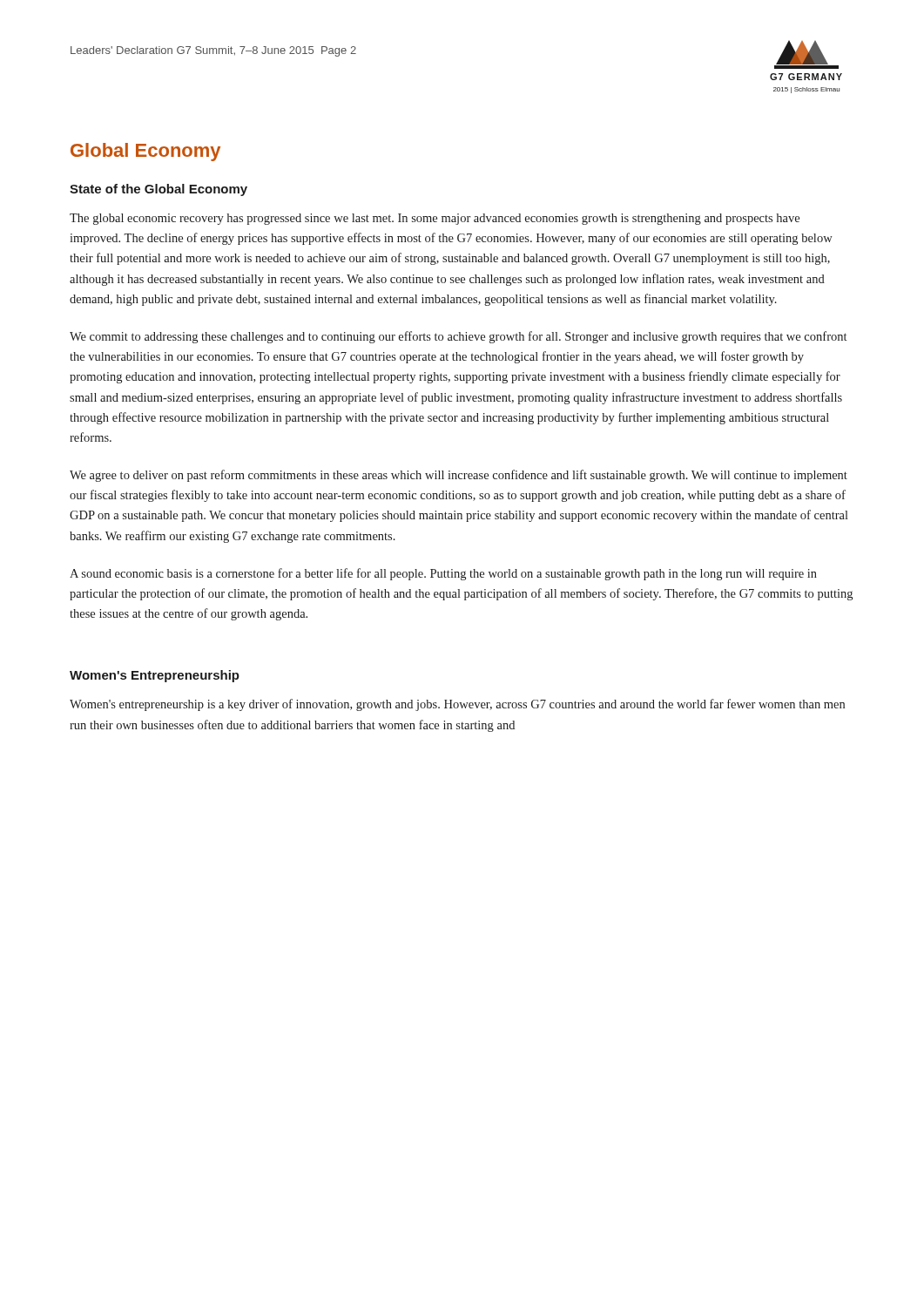
Task: Find the block on this page that starts "The global economic recovery has progressed since"
Action: point(462,259)
